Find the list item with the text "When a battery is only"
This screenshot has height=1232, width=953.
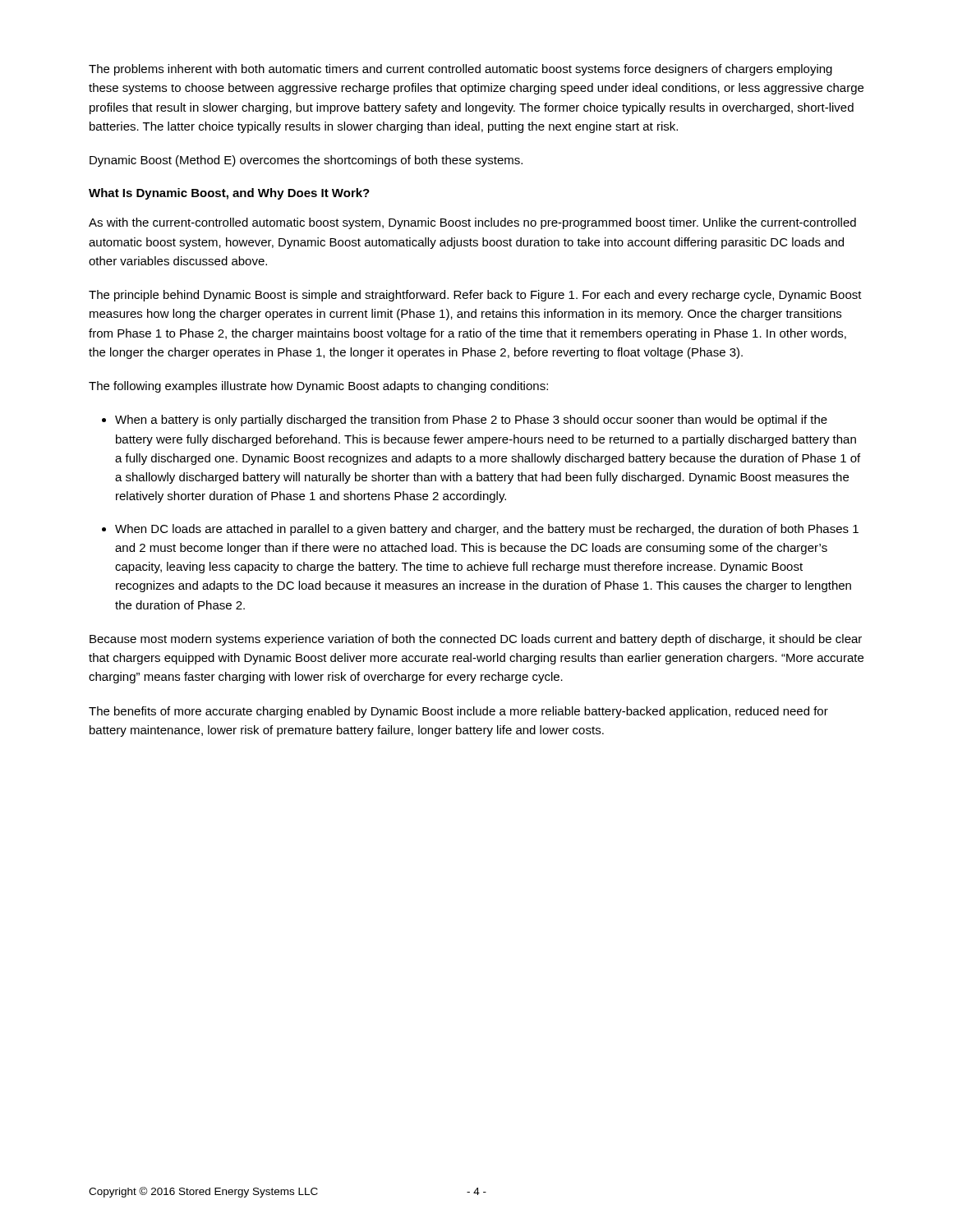click(x=488, y=458)
